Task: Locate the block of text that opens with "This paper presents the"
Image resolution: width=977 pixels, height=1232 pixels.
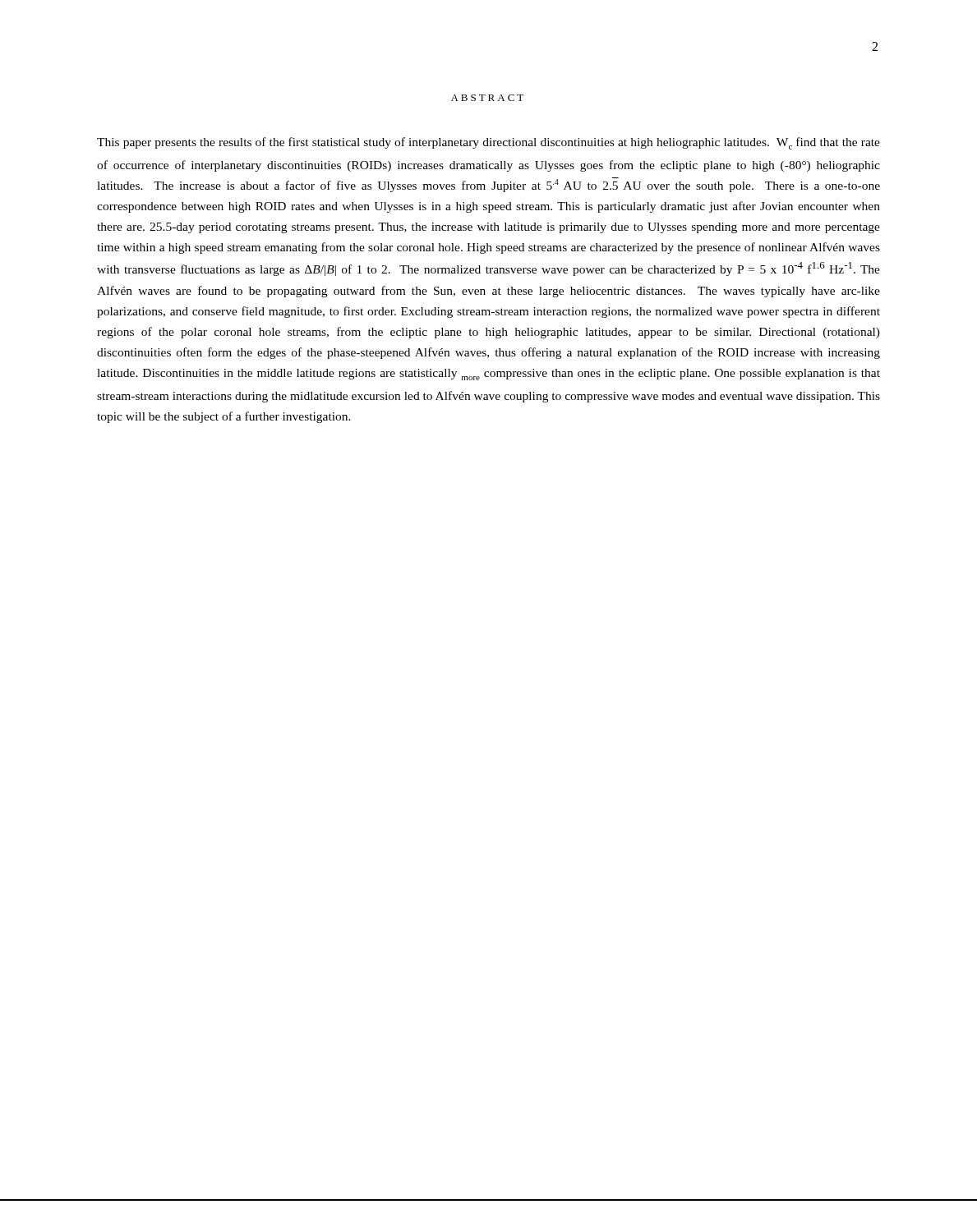Action: tap(488, 279)
